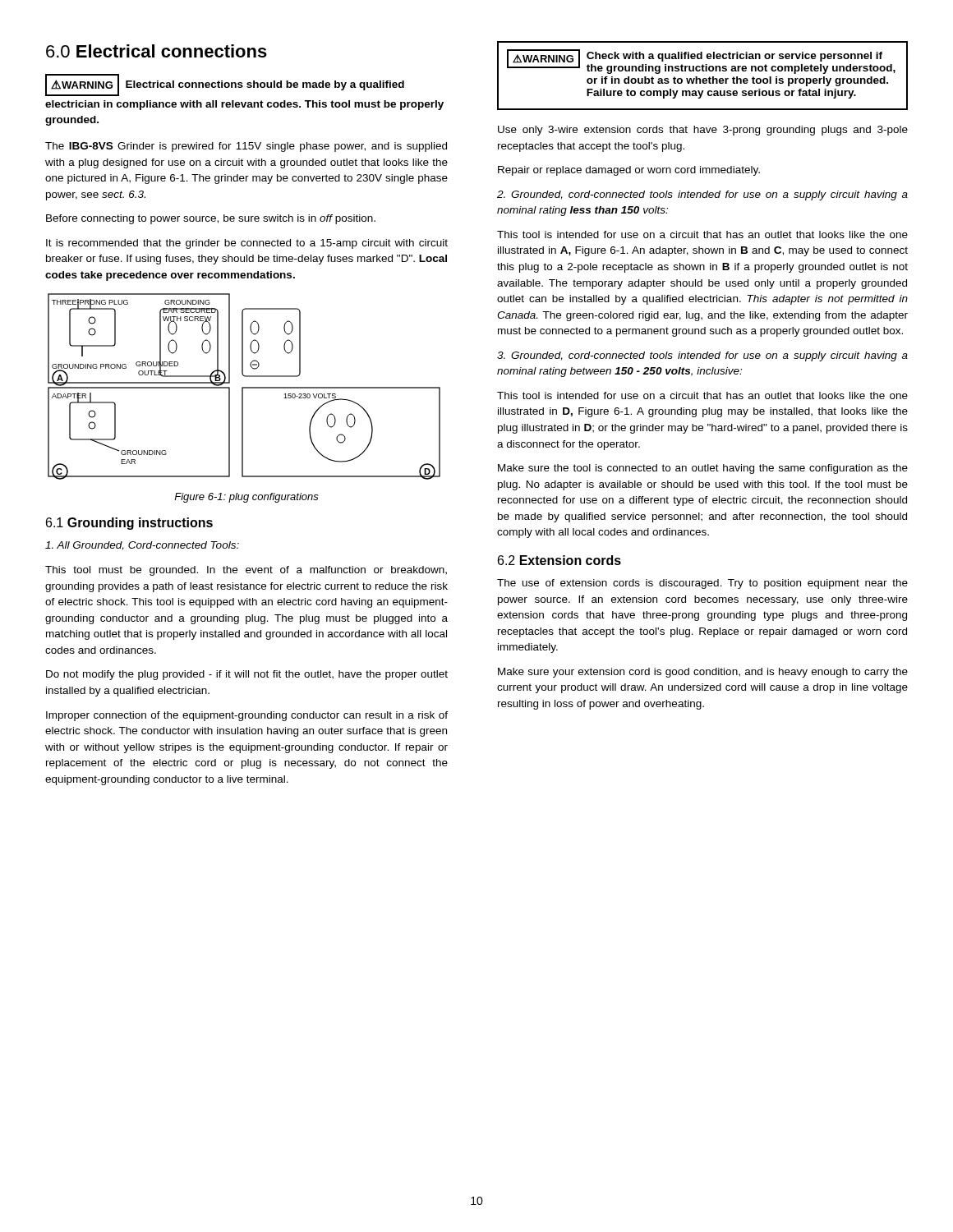Click on the region starting "Before connecting to power source,"

246,218
